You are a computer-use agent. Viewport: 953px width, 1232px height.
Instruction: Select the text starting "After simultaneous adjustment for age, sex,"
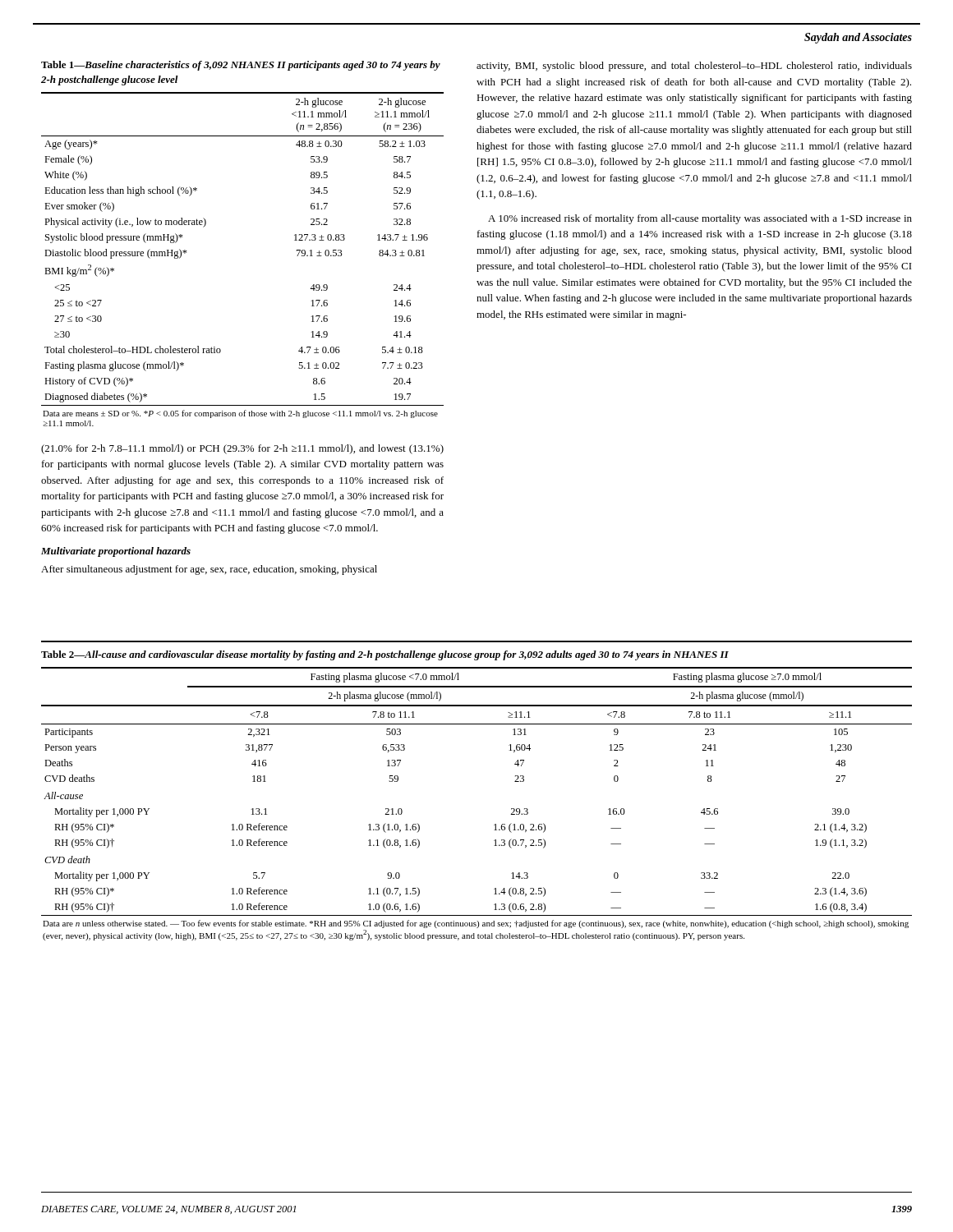(x=209, y=568)
